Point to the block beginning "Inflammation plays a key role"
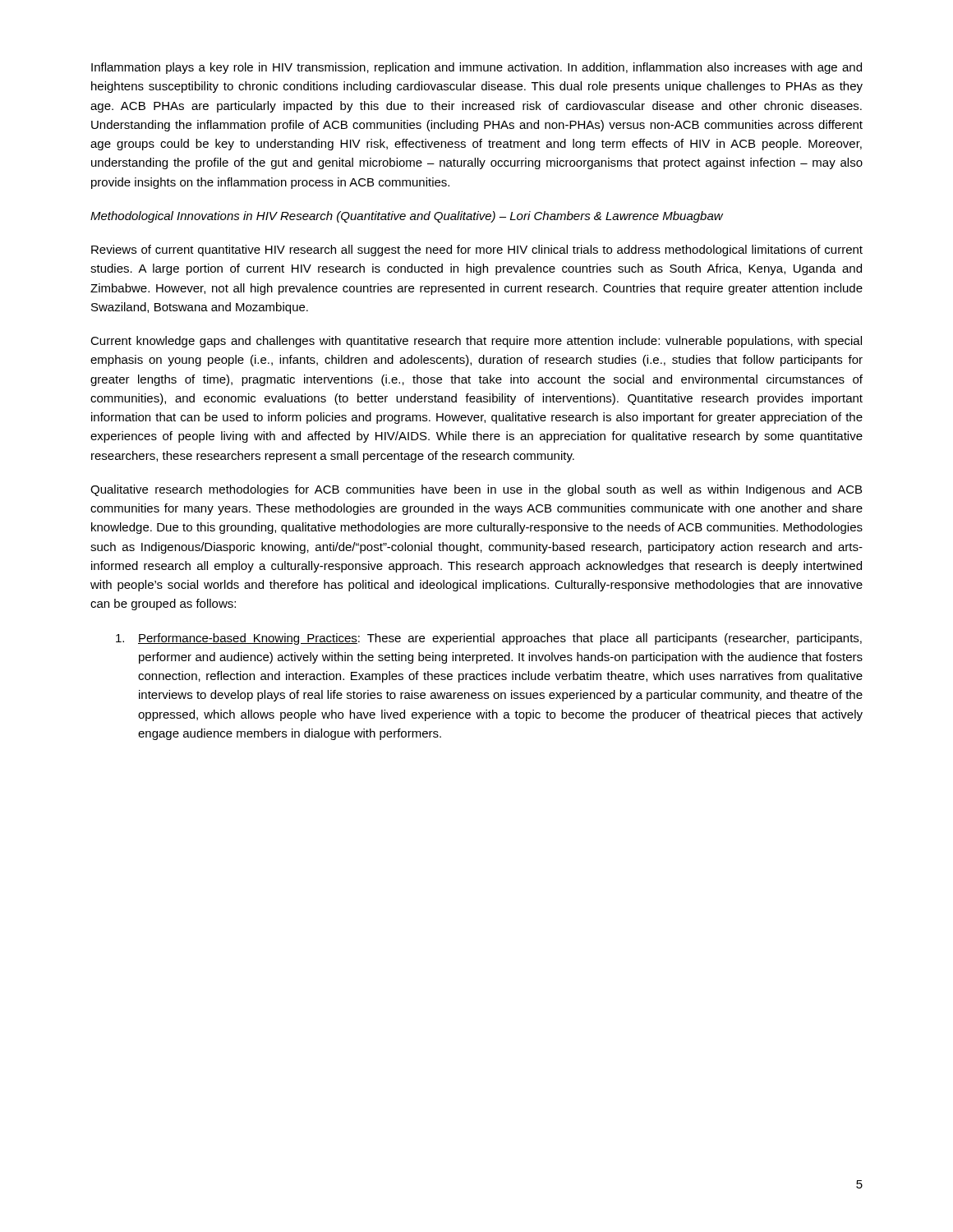 476,124
